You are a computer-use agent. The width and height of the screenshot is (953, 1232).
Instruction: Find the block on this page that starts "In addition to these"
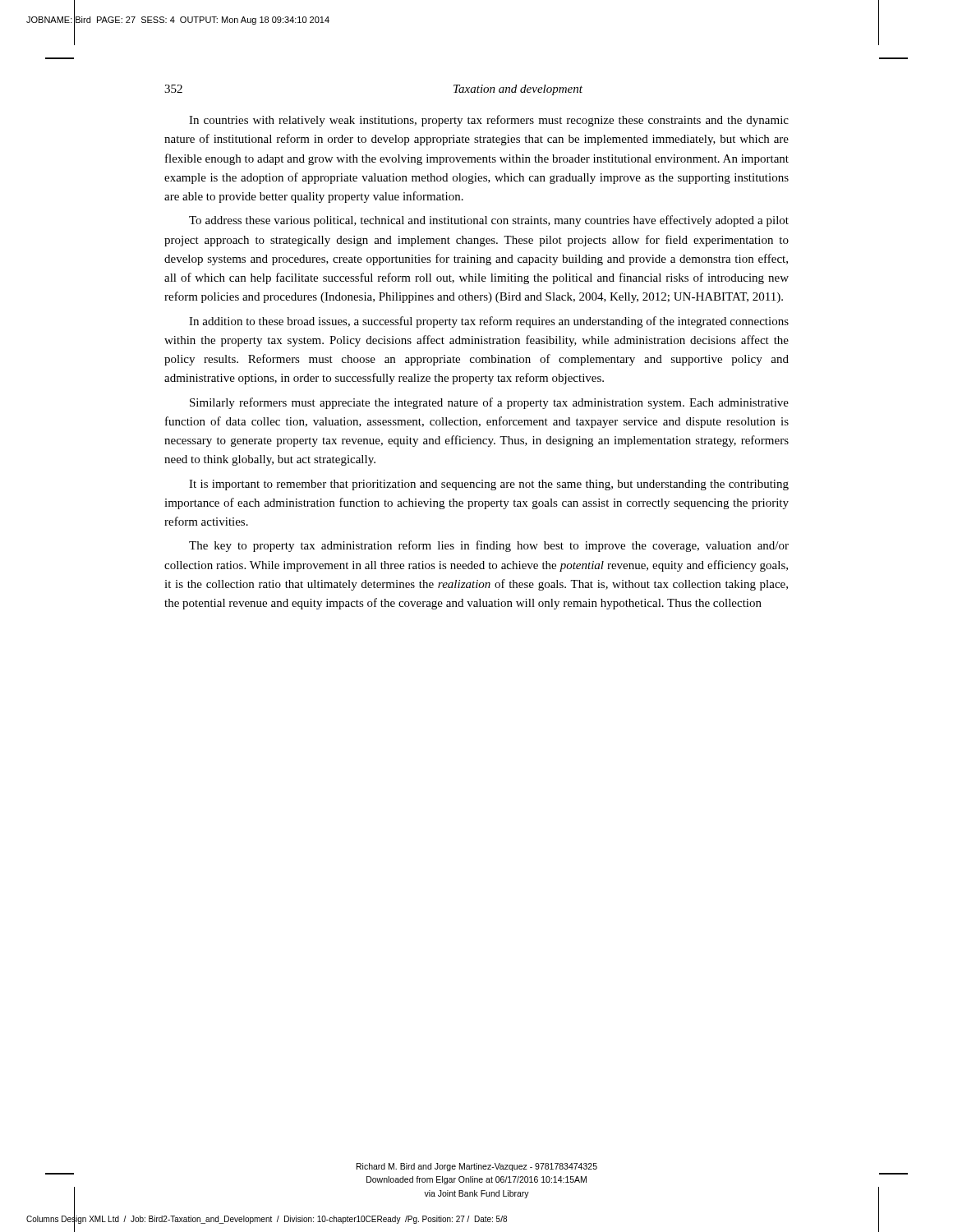pos(476,349)
